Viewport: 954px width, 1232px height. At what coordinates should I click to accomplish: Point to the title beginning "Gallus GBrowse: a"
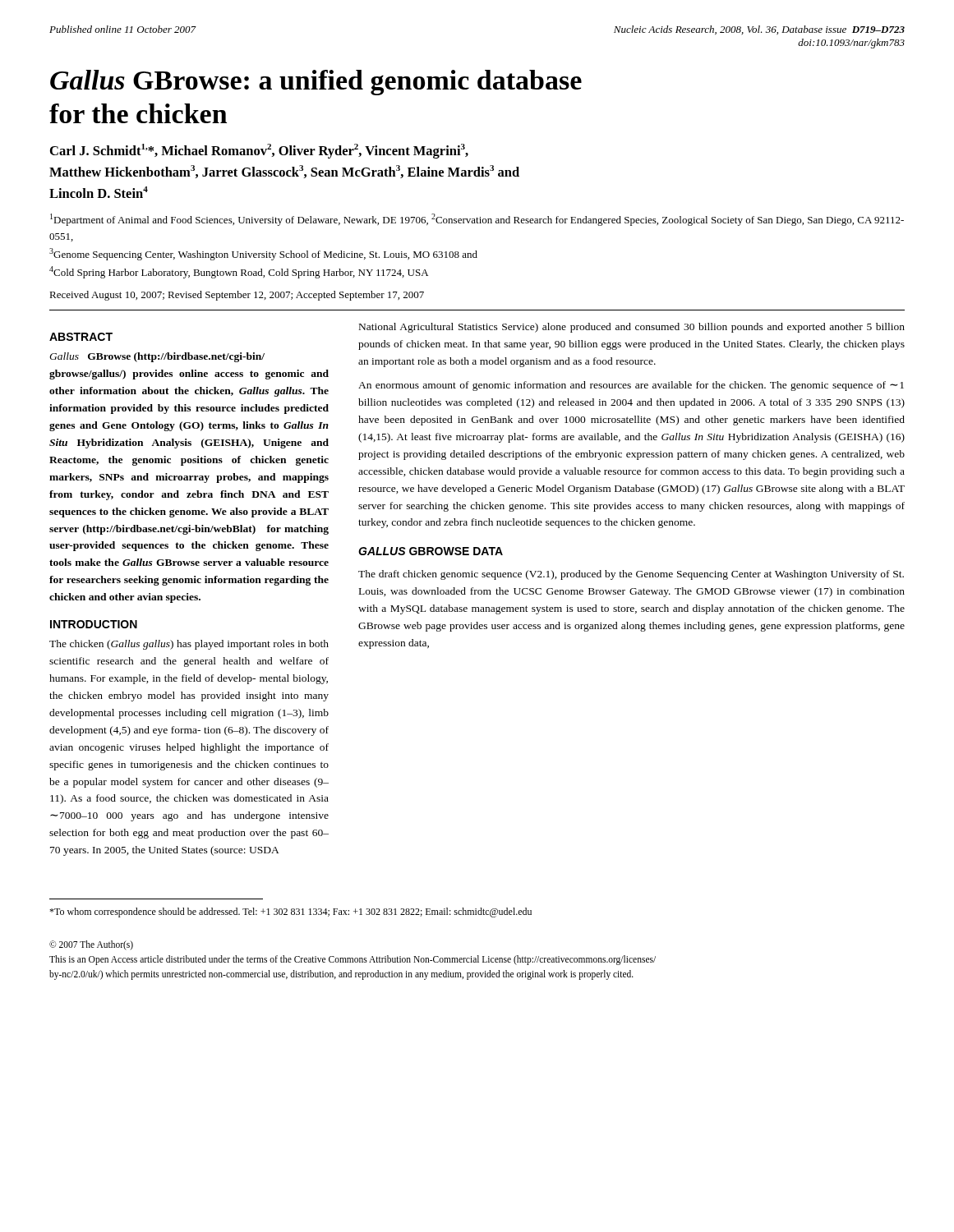(477, 98)
